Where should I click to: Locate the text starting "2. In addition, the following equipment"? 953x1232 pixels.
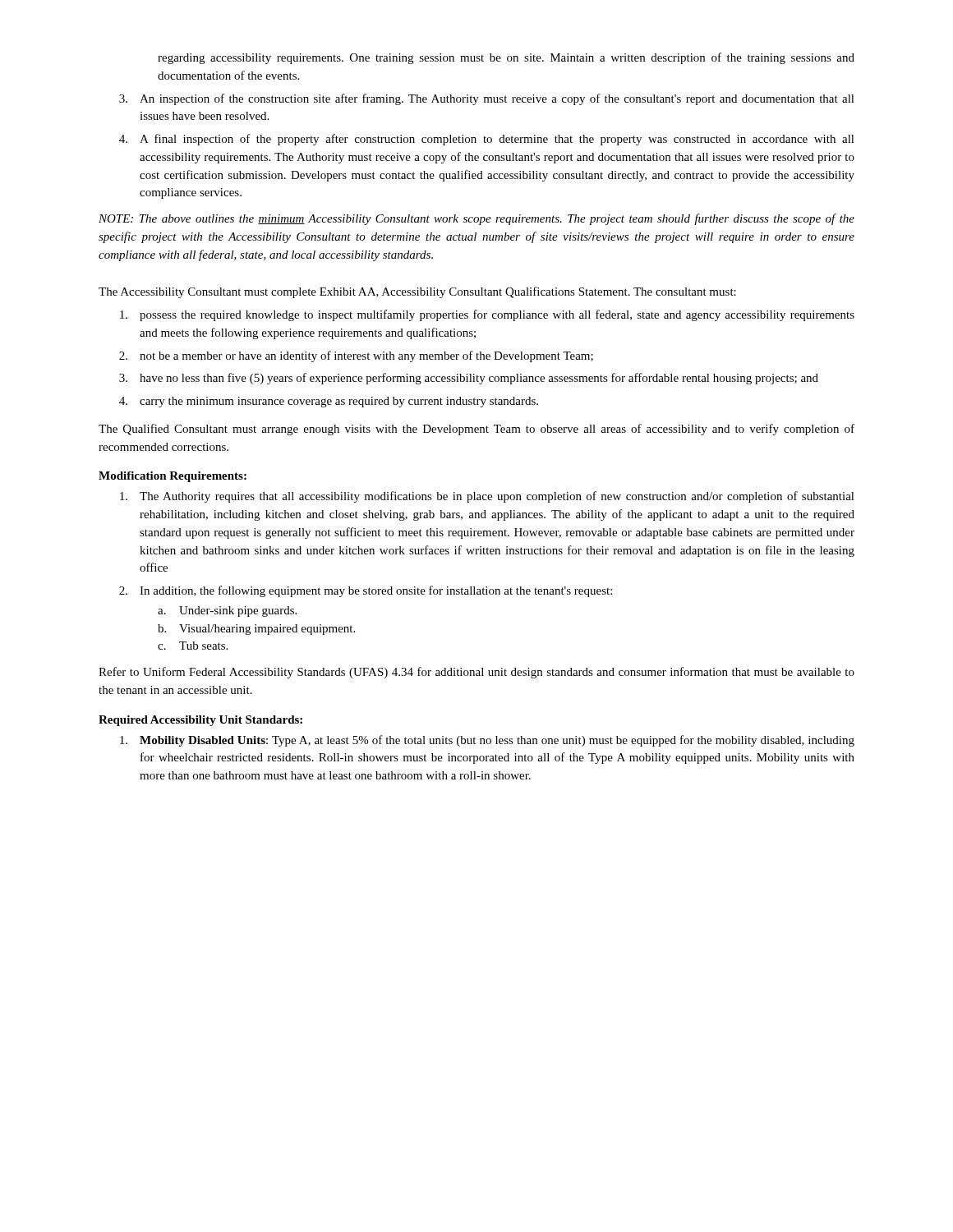(476, 591)
